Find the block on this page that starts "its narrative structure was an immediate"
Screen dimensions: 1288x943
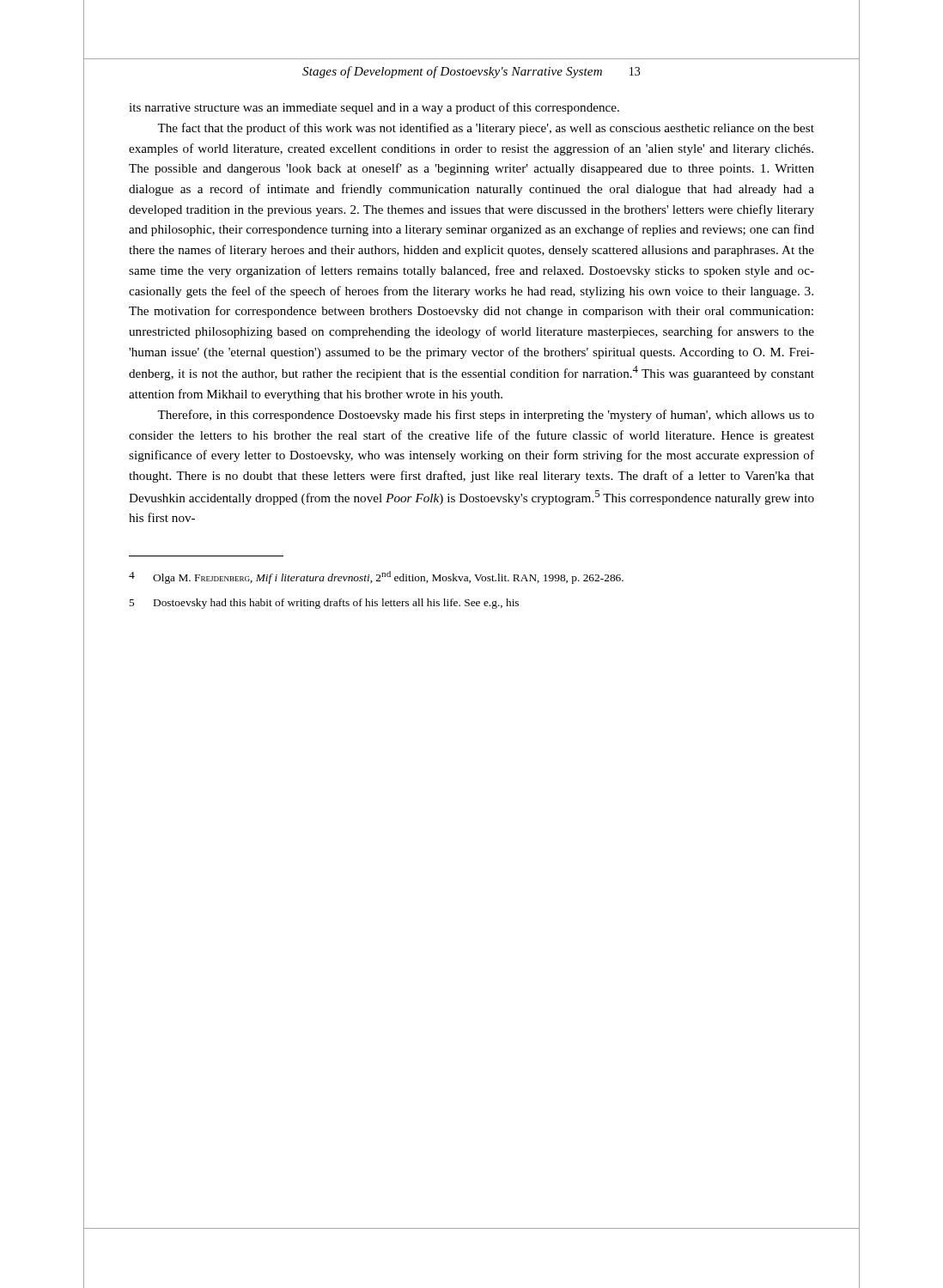click(x=472, y=313)
